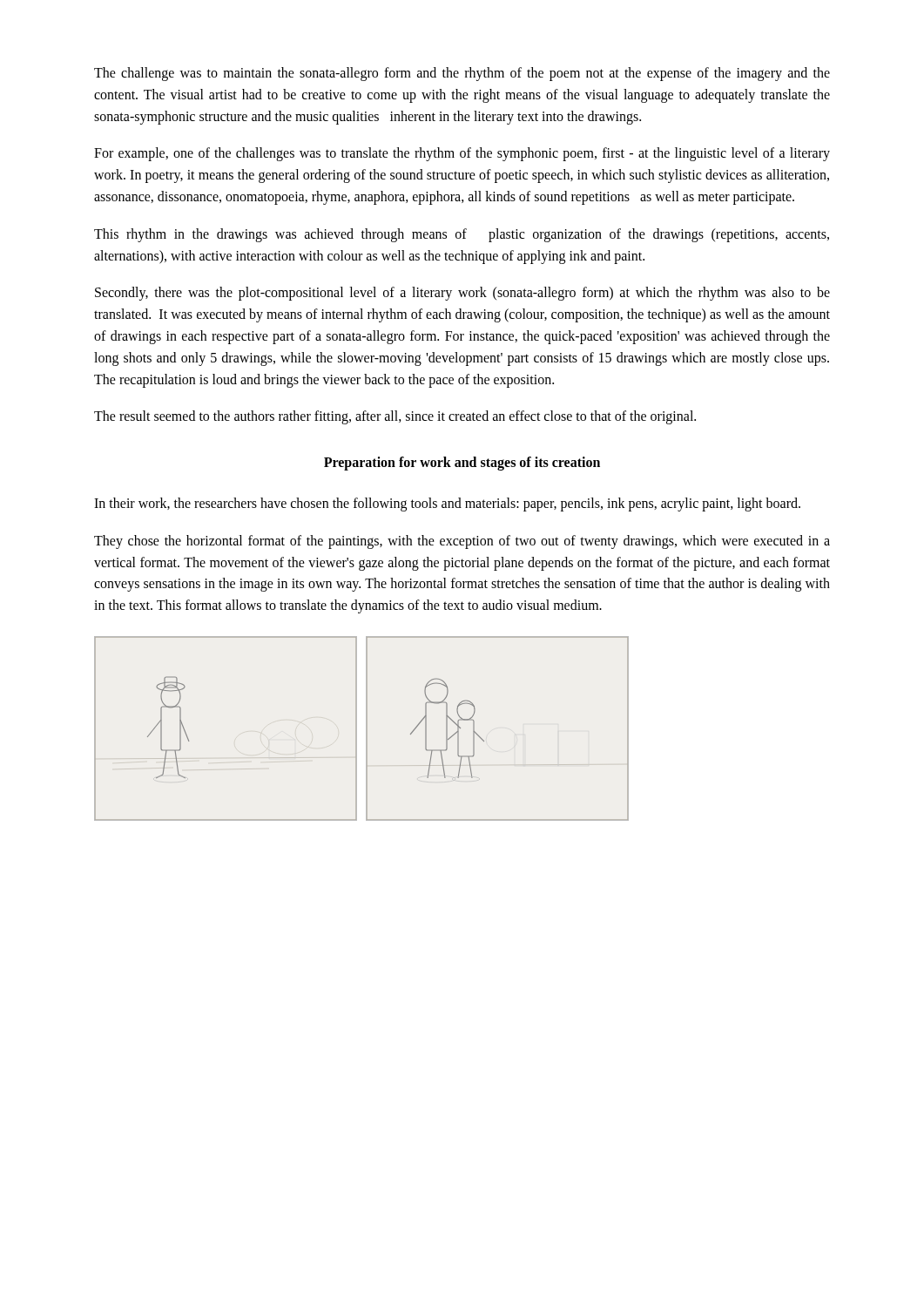
Task: Click on the text block starting "Preparation for work and"
Action: click(x=462, y=462)
